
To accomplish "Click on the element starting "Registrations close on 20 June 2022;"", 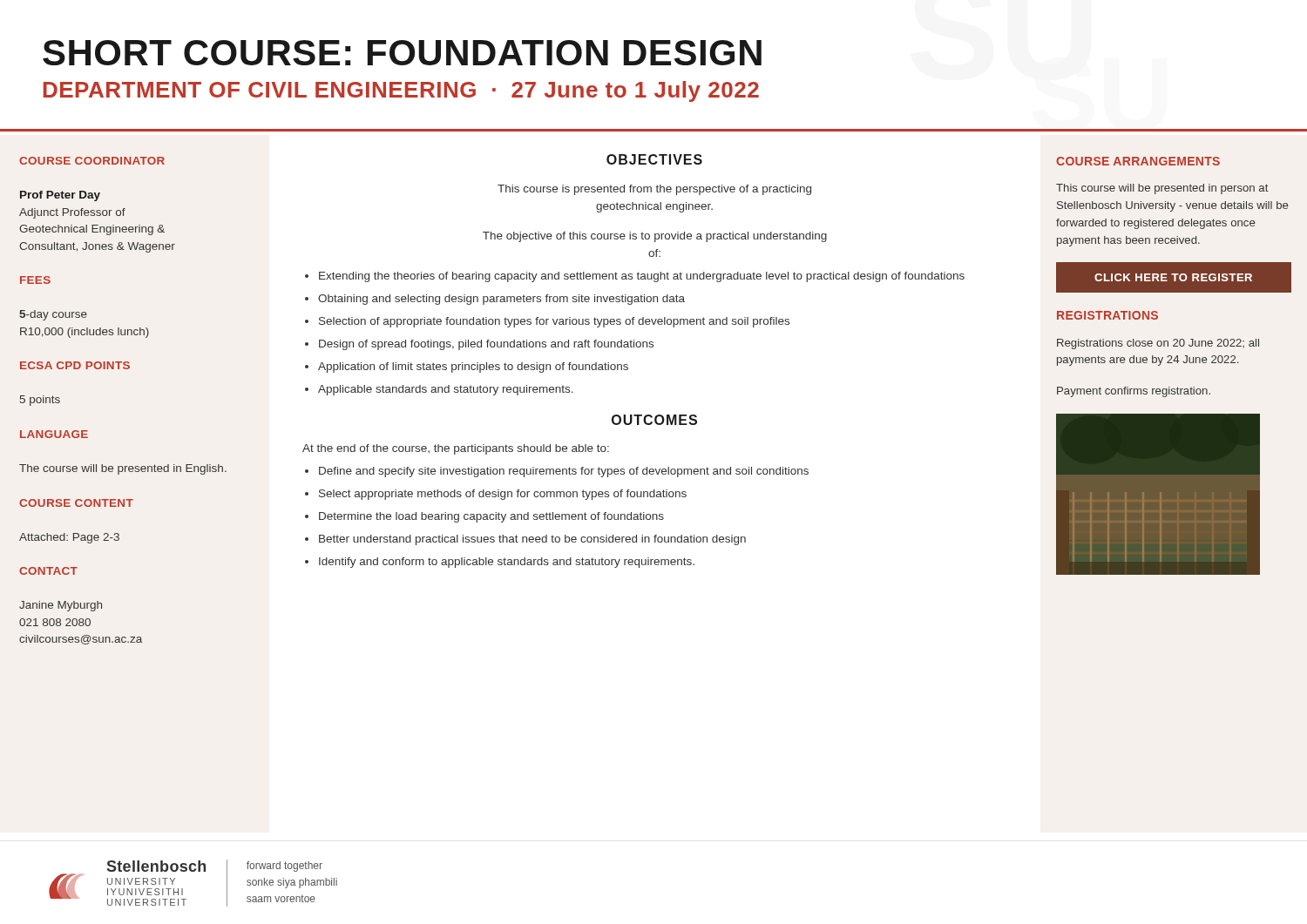I will click(x=1174, y=367).
